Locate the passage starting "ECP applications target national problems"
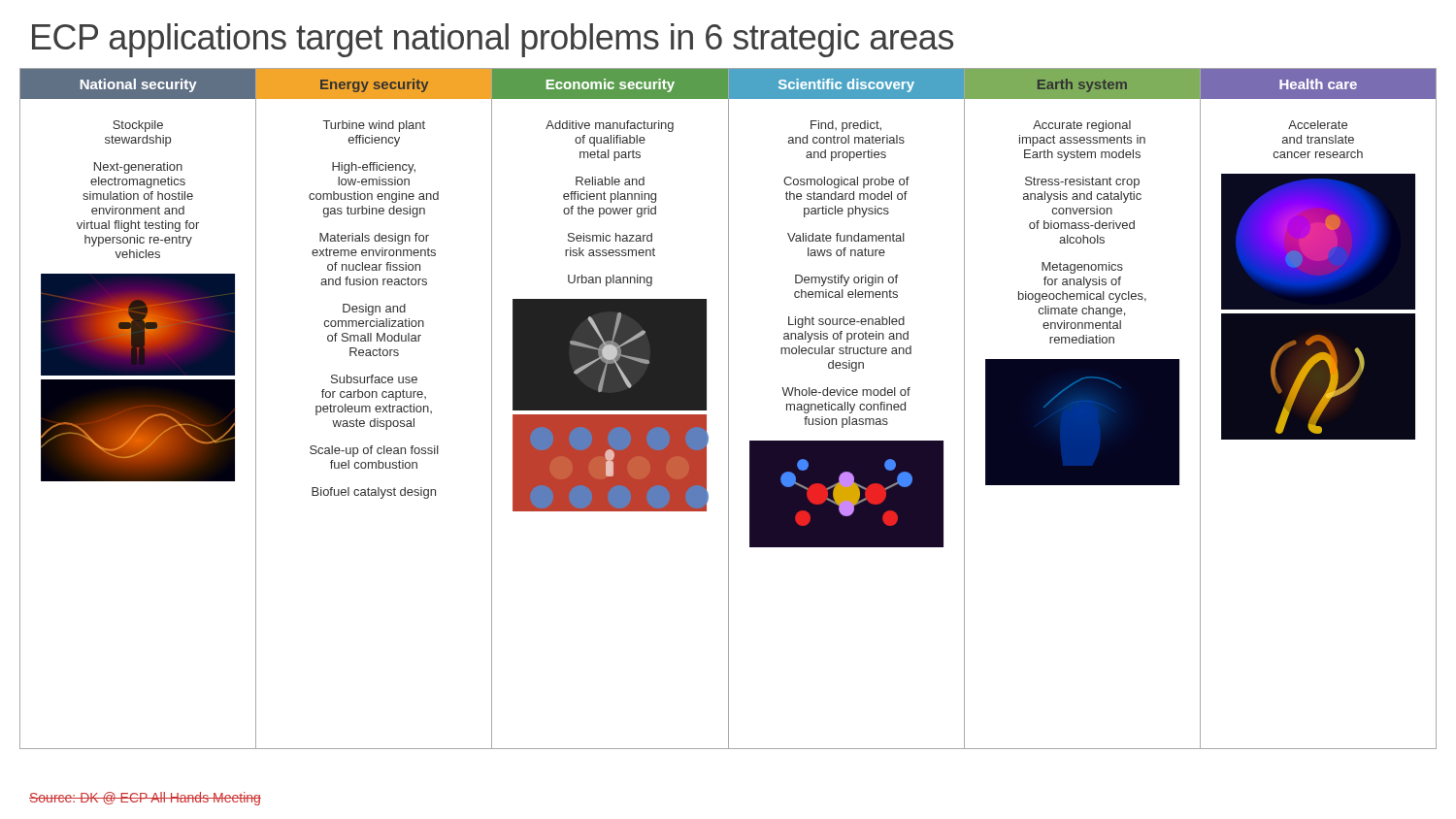1456x819 pixels. click(492, 37)
